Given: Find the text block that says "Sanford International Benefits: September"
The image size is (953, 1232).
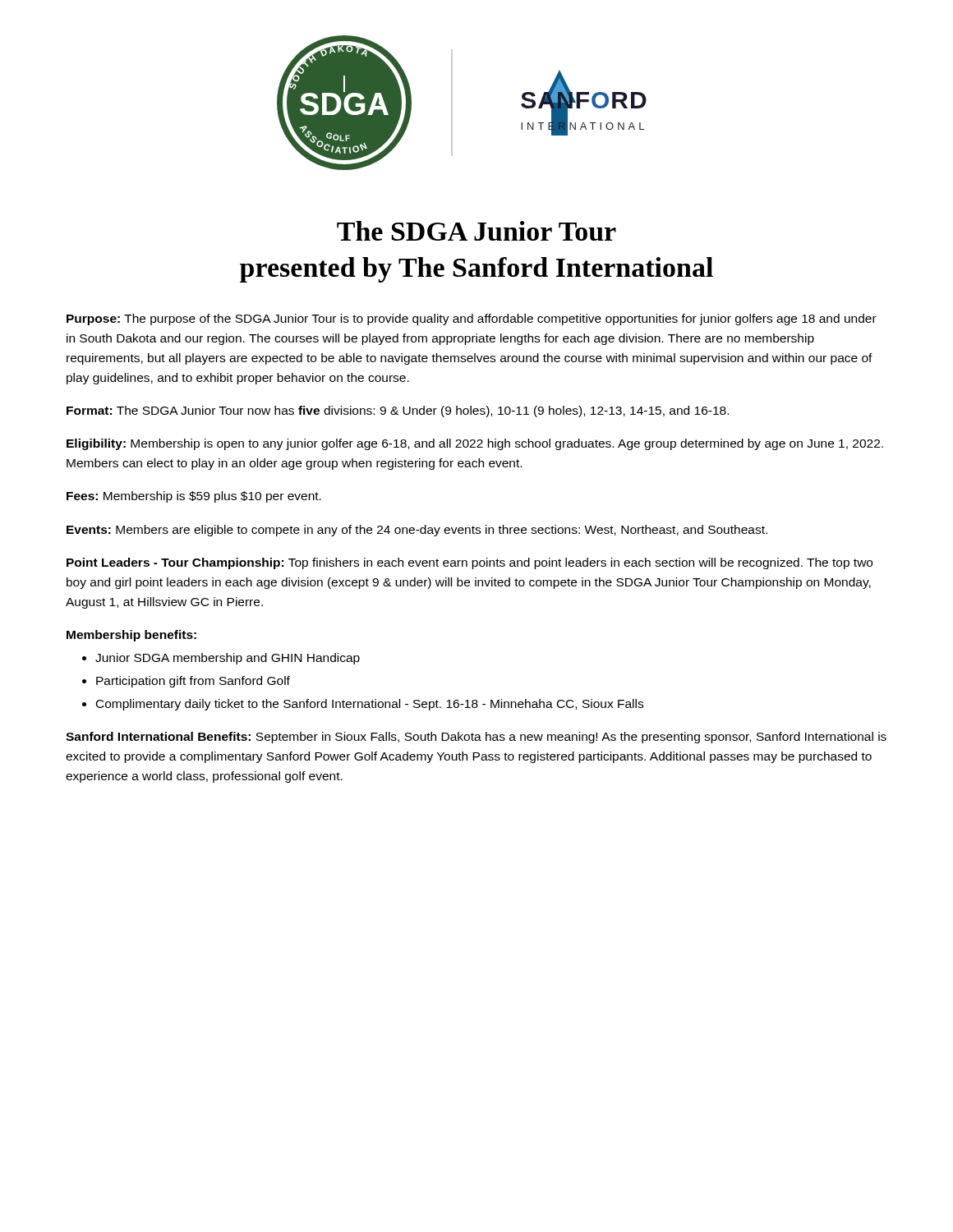Looking at the screenshot, I should click(x=476, y=756).
